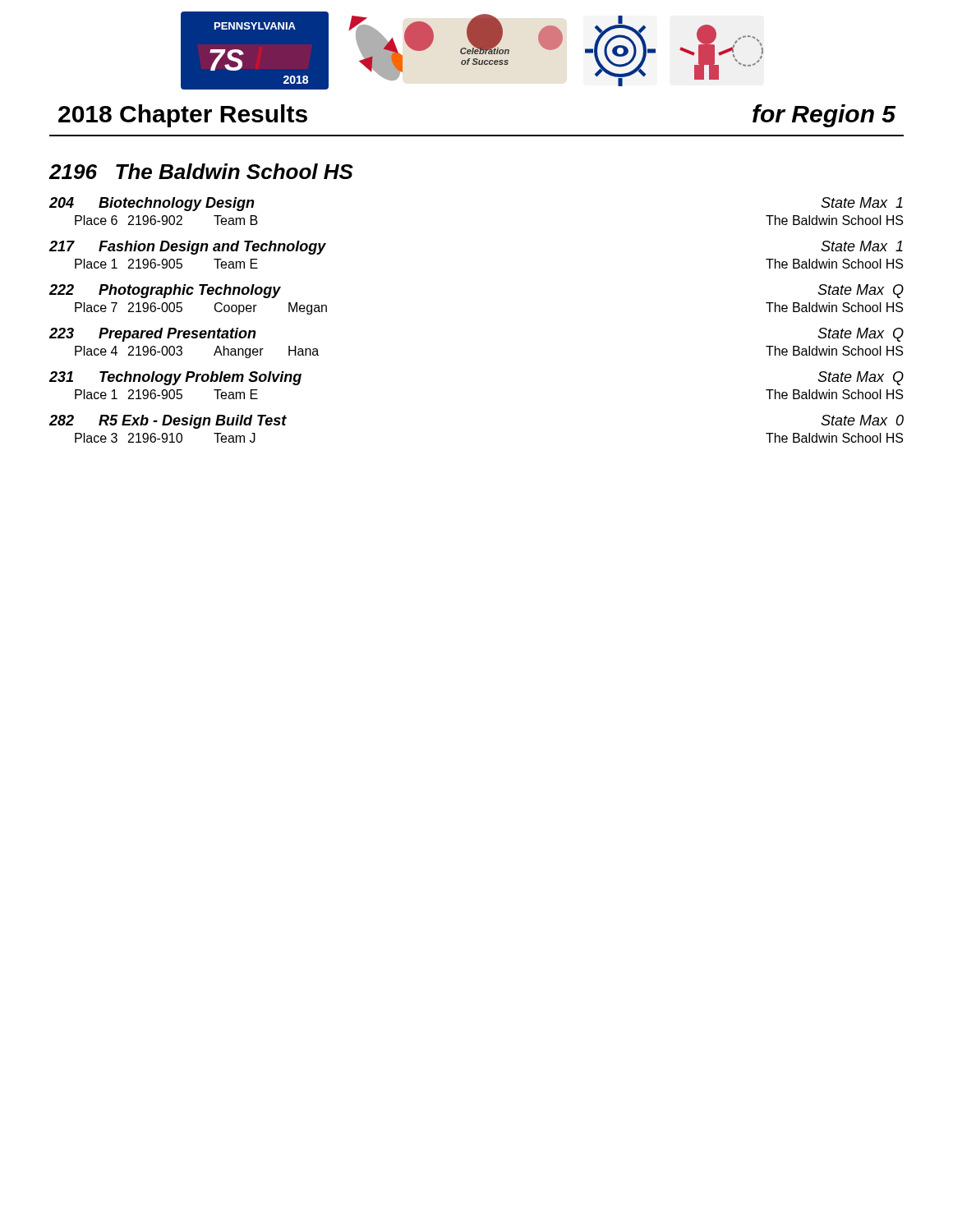Navigate to the element starting "217 Fashion Design and Technology State Max 1"
The image size is (953, 1232).
(x=227, y=248)
